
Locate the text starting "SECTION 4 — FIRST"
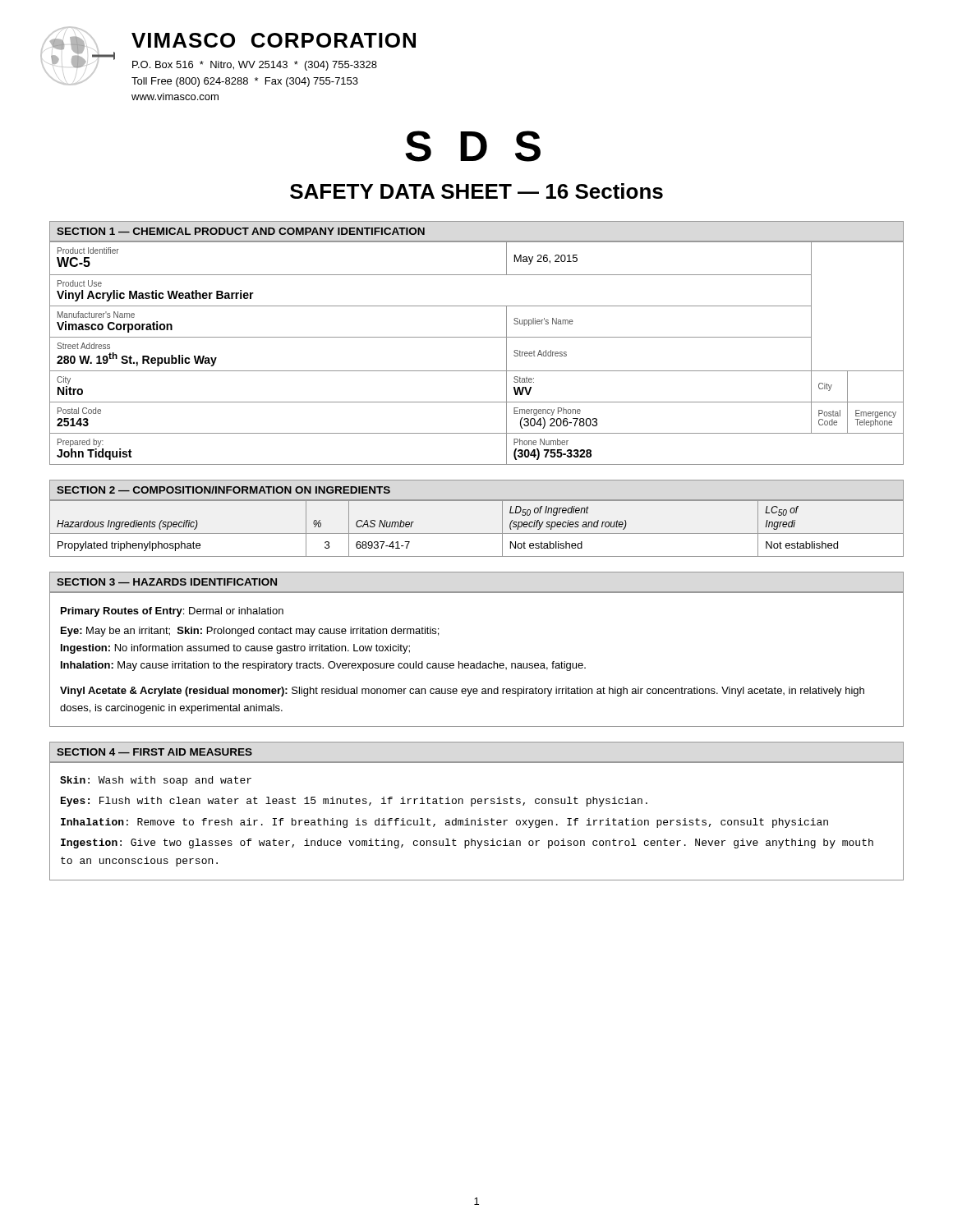pos(154,752)
